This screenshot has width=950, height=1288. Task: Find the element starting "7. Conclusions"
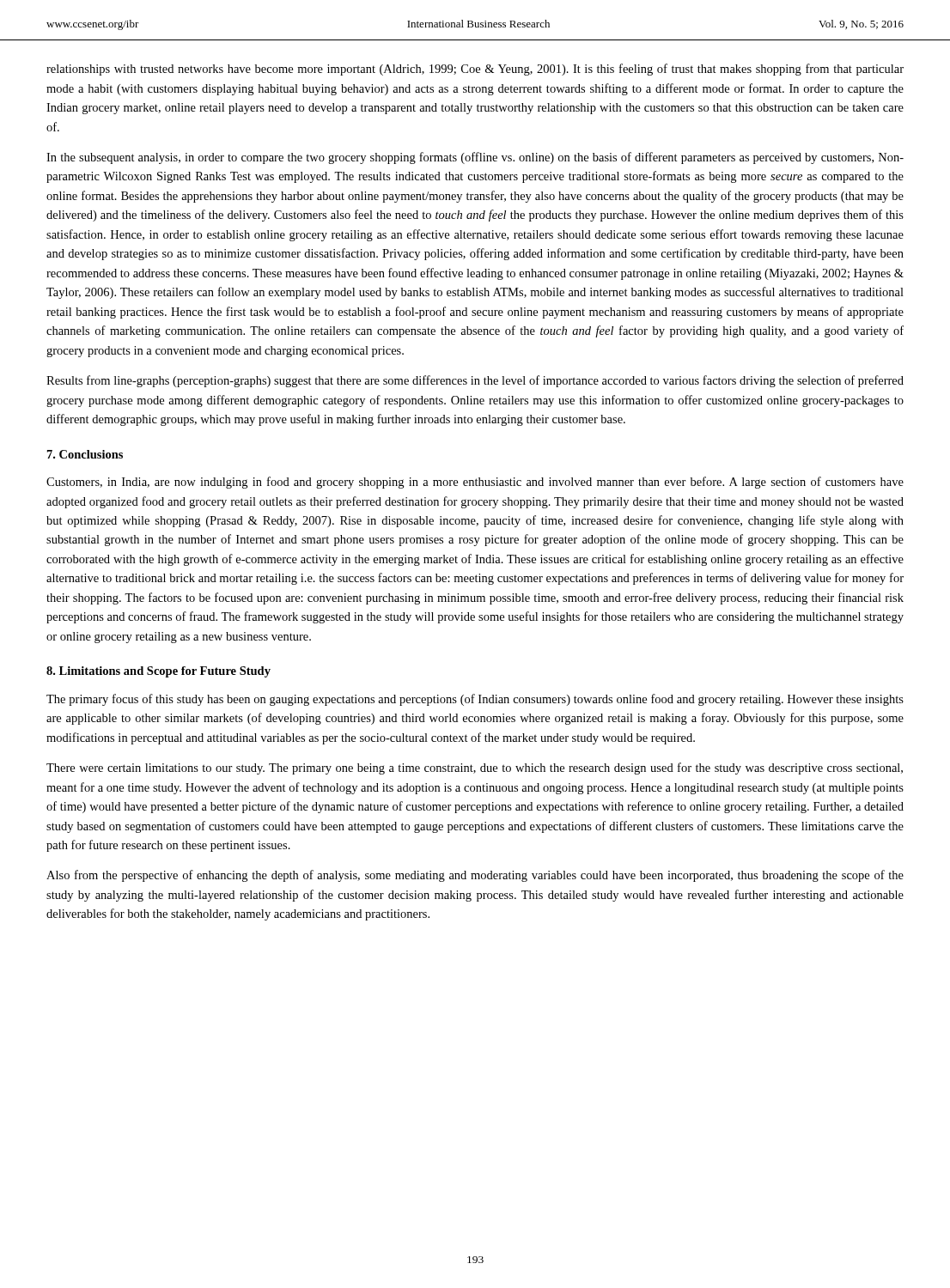click(x=85, y=454)
